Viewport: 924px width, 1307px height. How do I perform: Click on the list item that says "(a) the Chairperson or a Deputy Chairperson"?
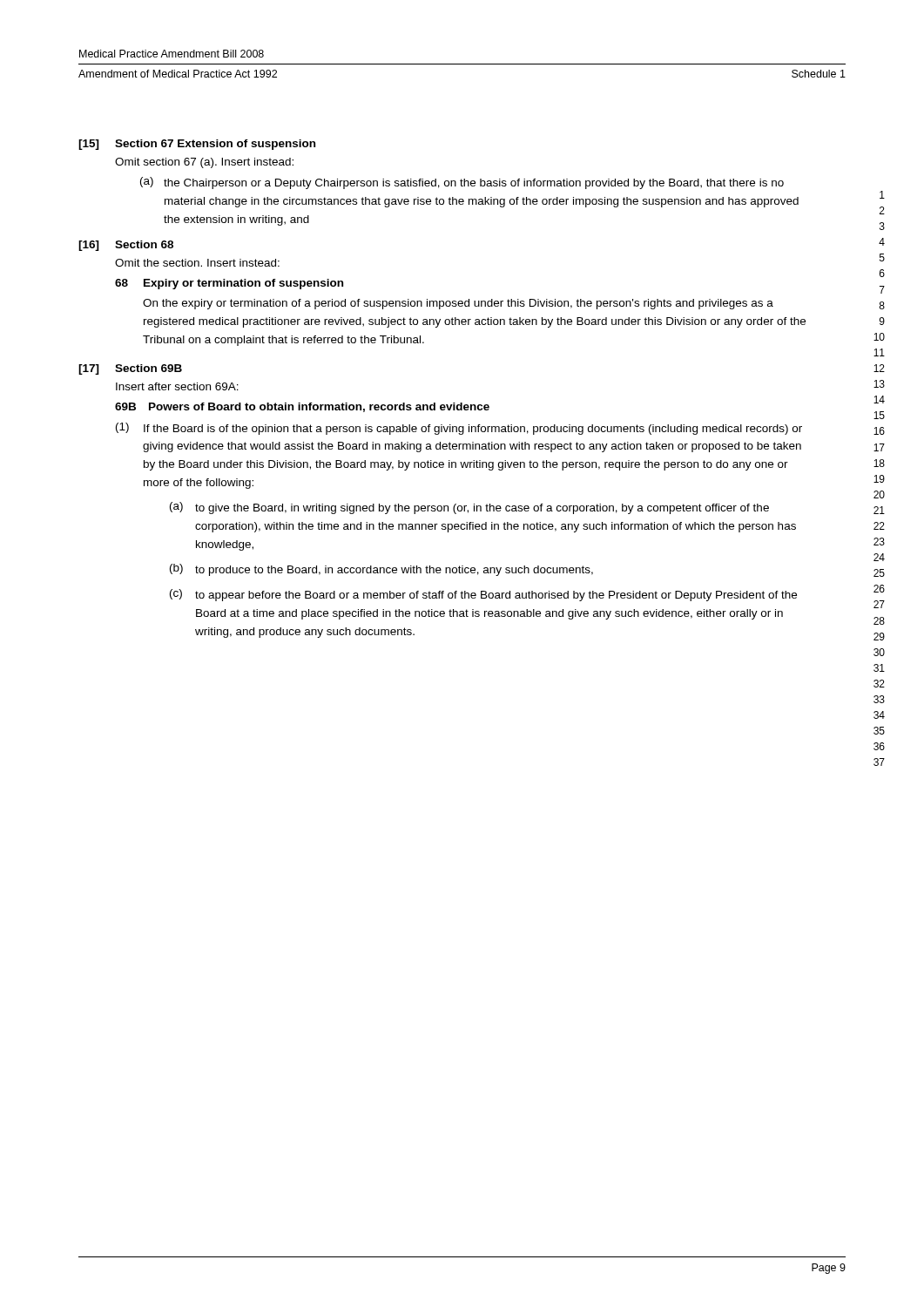(475, 202)
